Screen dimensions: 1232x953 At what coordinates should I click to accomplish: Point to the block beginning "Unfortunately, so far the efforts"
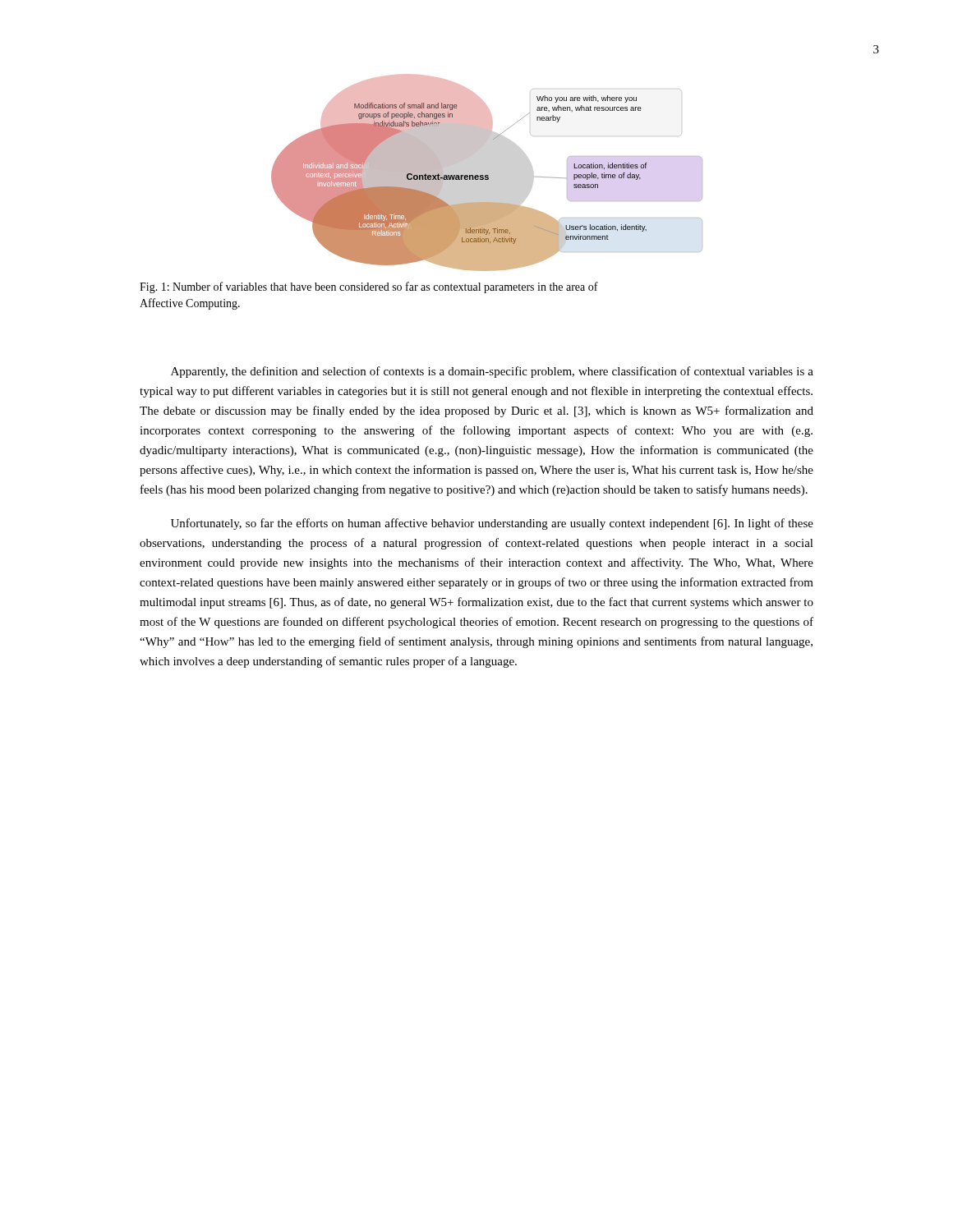click(476, 592)
